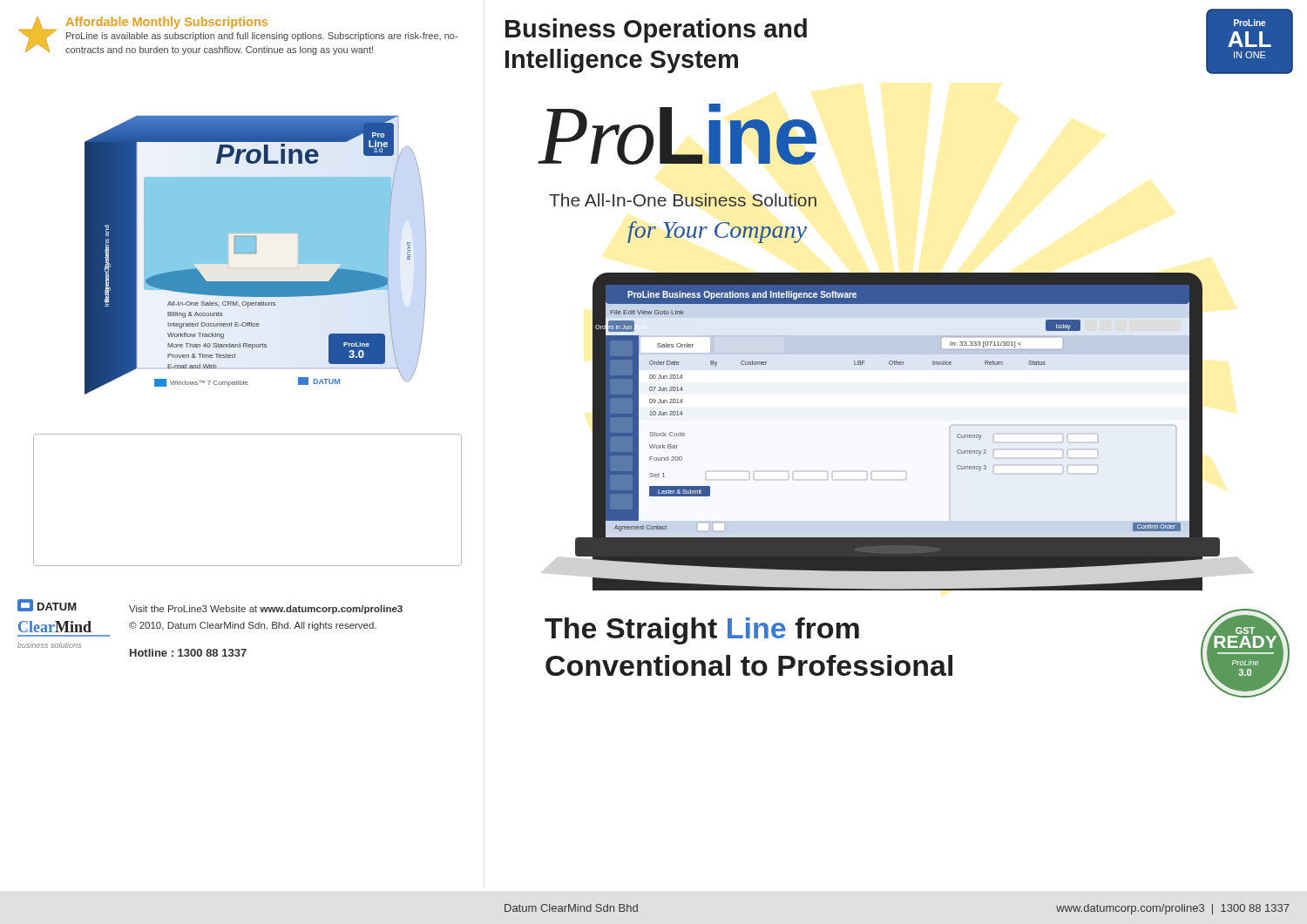Select the title

[x=765, y=45]
